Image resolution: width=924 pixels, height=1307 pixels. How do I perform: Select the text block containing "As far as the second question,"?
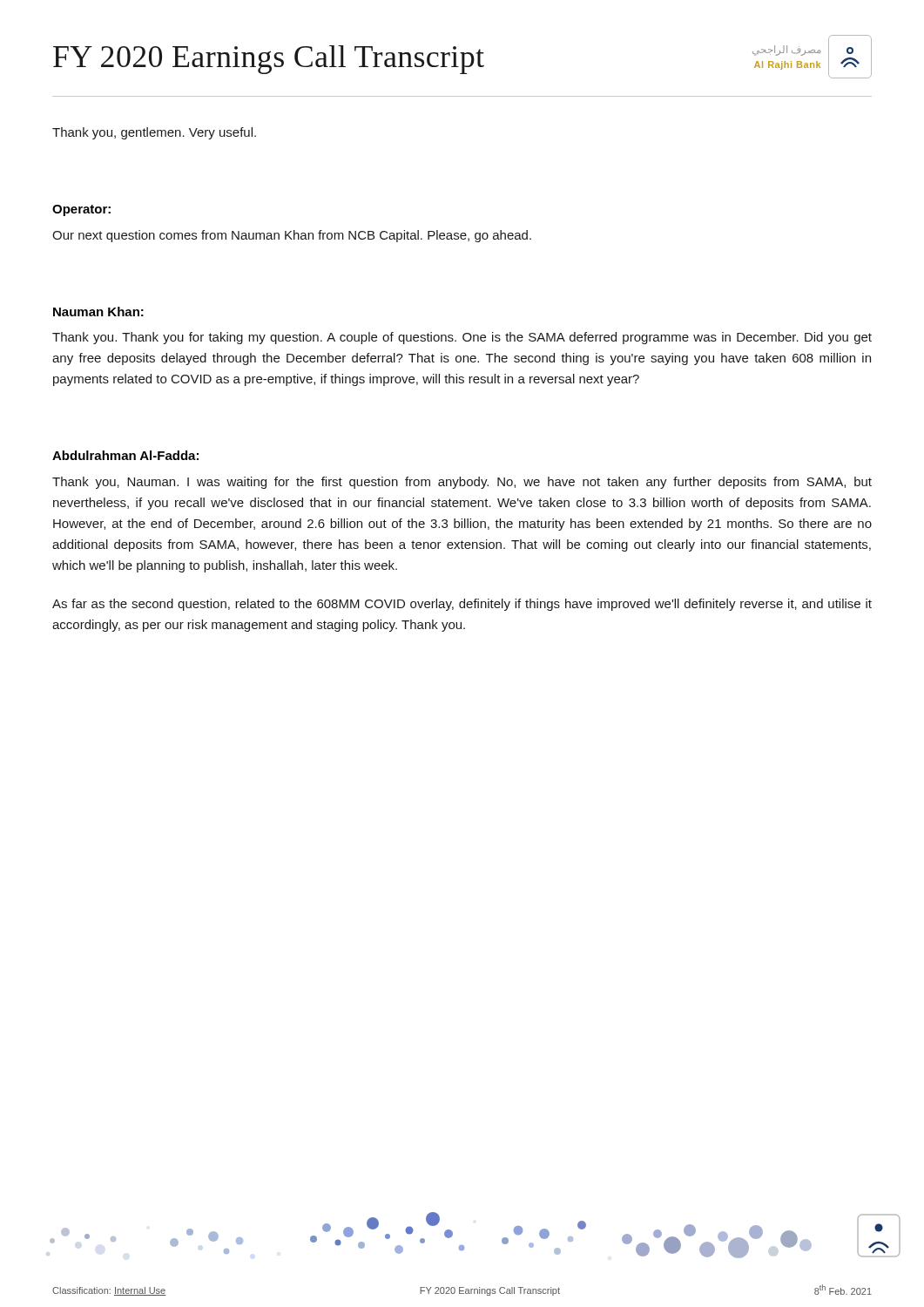coord(462,613)
